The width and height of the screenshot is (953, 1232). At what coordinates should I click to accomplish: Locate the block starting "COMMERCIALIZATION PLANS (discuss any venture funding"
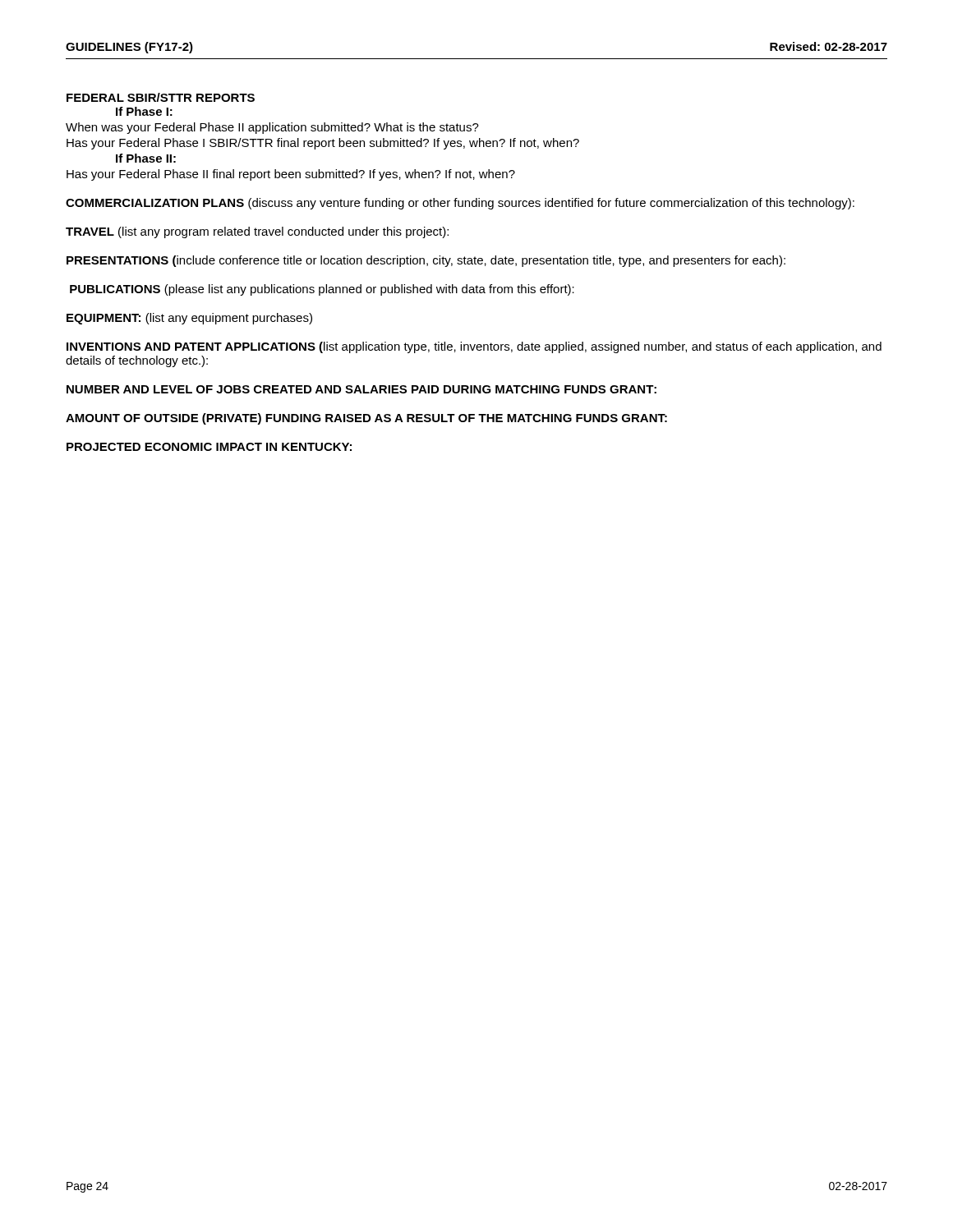[460, 202]
